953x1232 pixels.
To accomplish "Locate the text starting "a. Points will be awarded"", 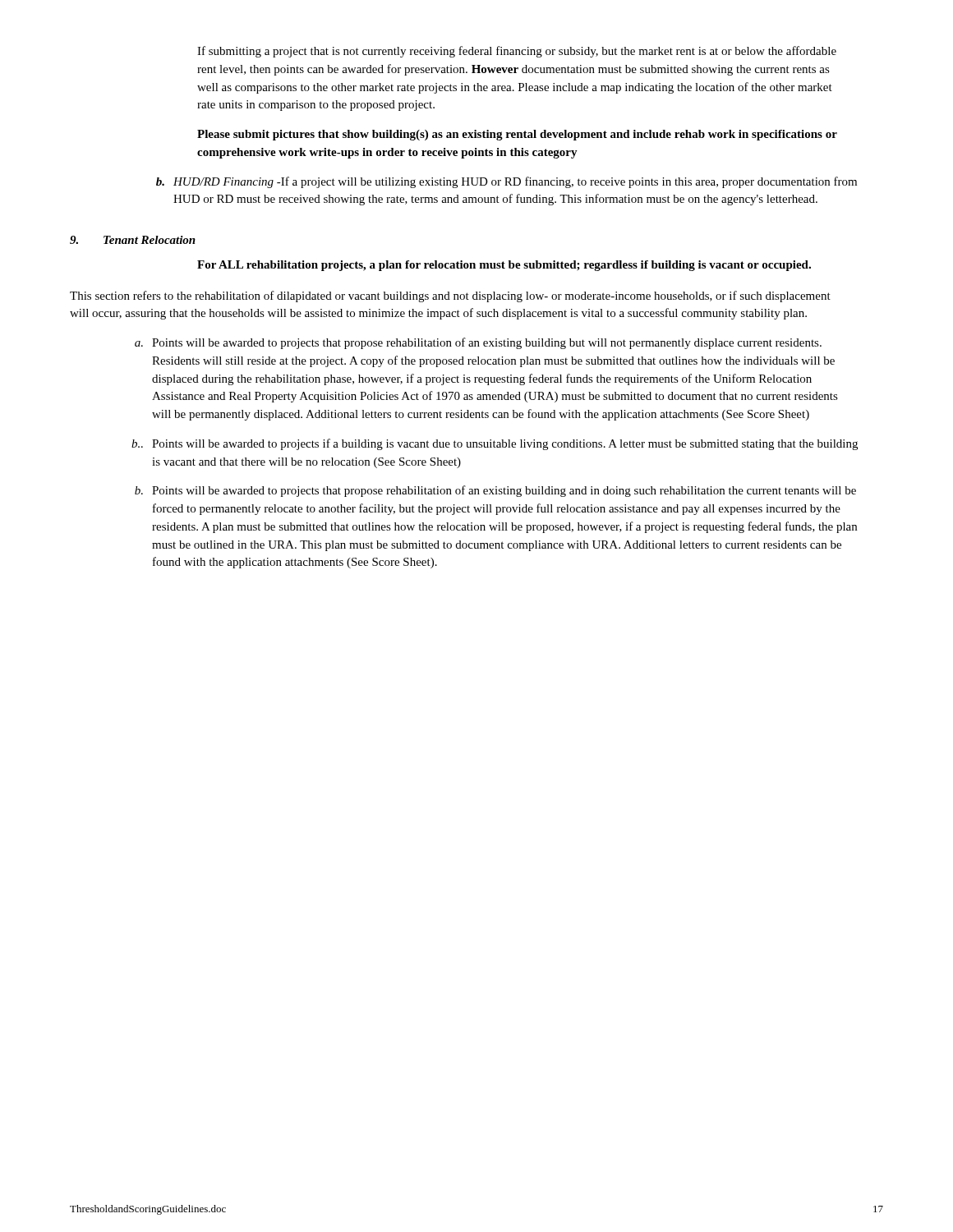I will tap(481, 379).
